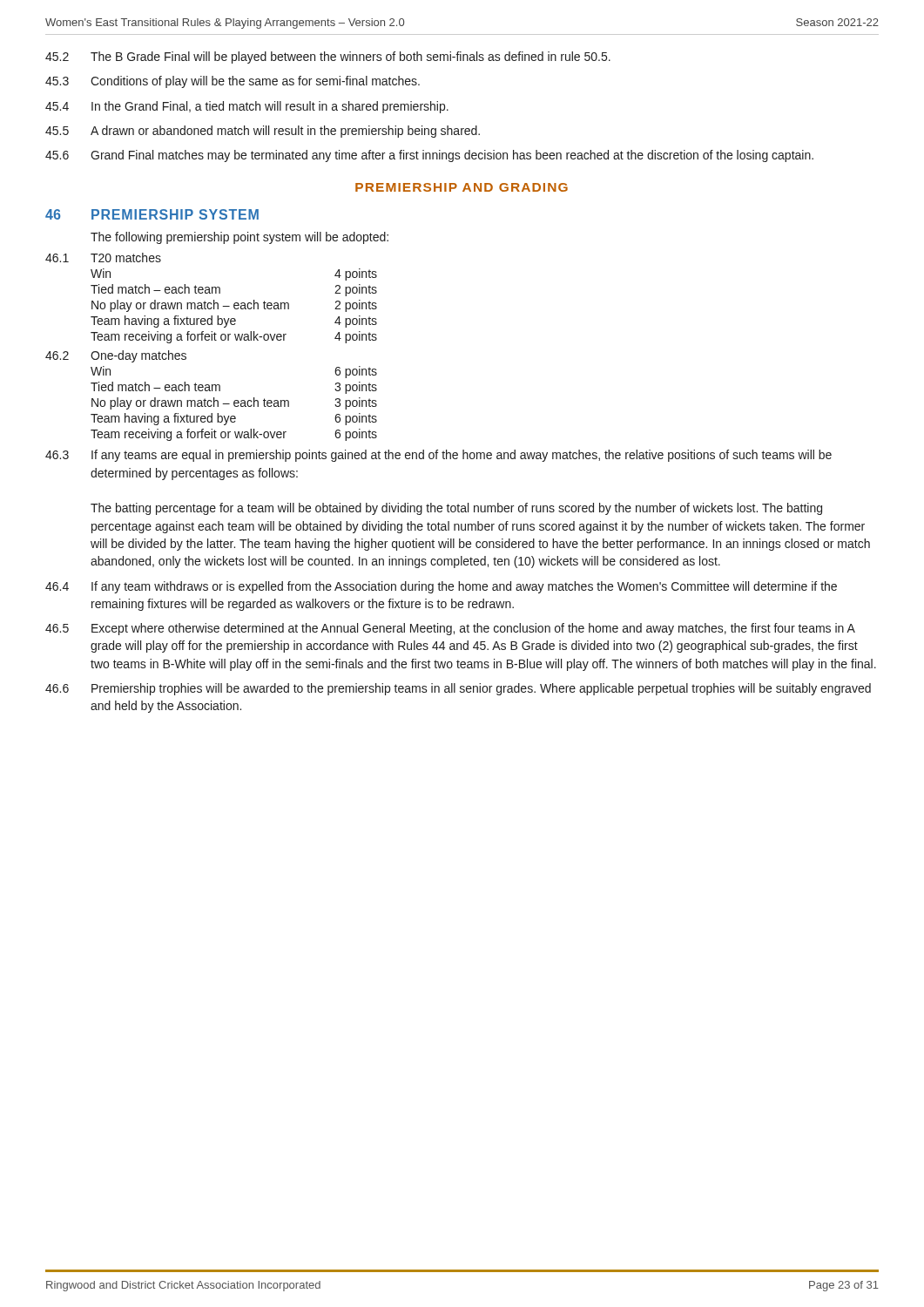Select the block starting "46.2 One-day matches"
This screenshot has height=1307, width=924.
click(x=116, y=356)
